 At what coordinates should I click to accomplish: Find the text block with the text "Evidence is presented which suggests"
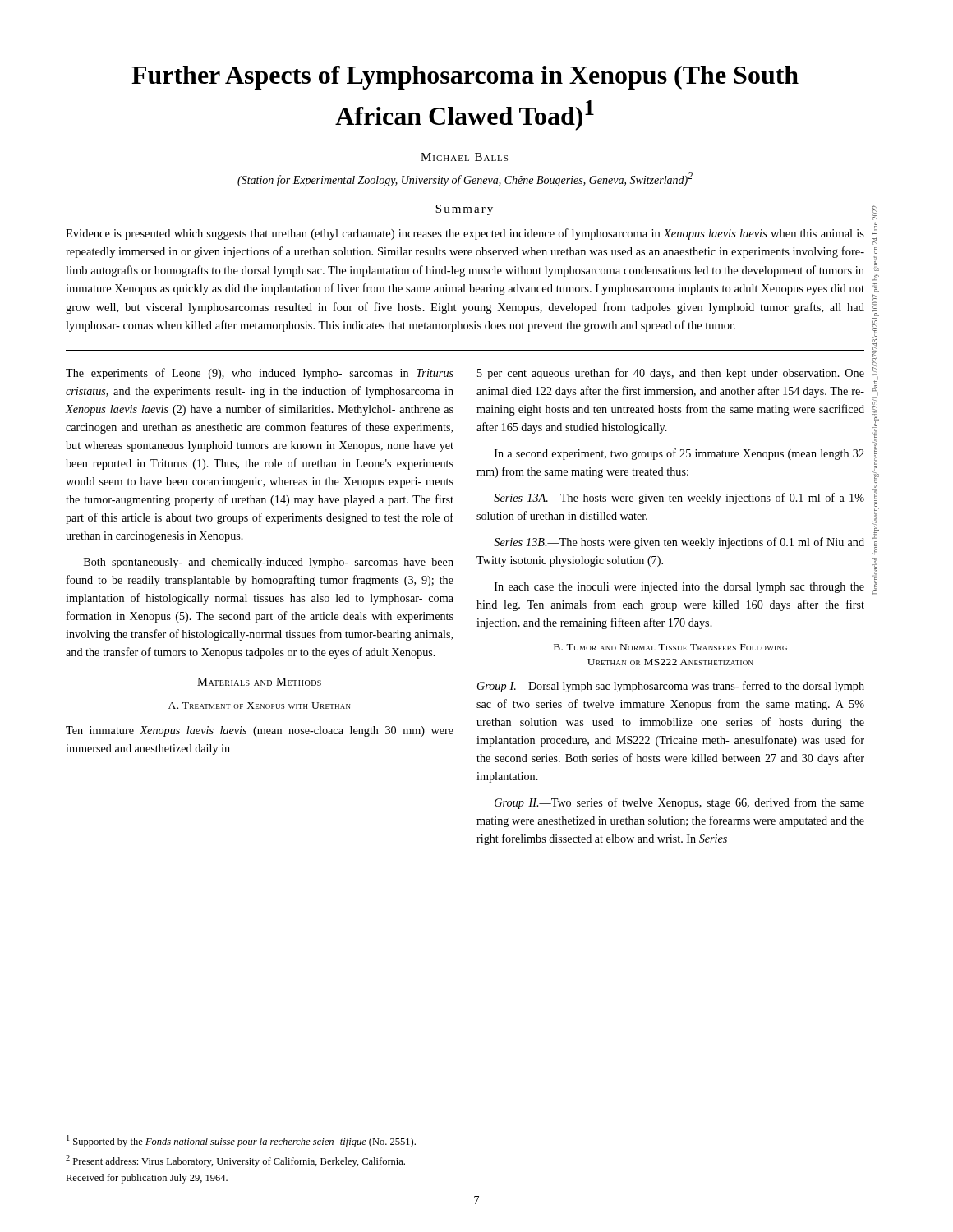(465, 279)
